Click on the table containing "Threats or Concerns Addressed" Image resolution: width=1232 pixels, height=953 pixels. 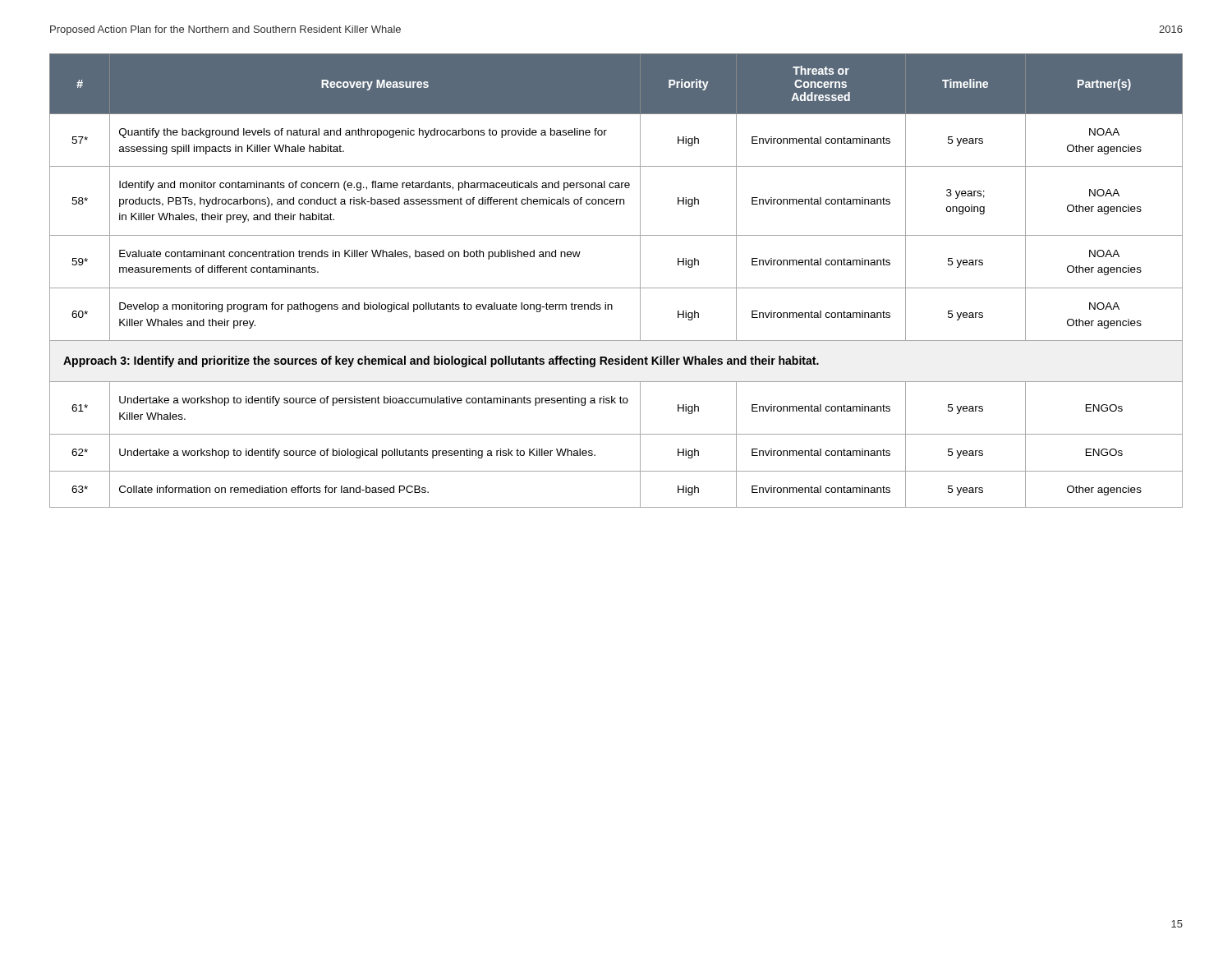click(x=616, y=281)
